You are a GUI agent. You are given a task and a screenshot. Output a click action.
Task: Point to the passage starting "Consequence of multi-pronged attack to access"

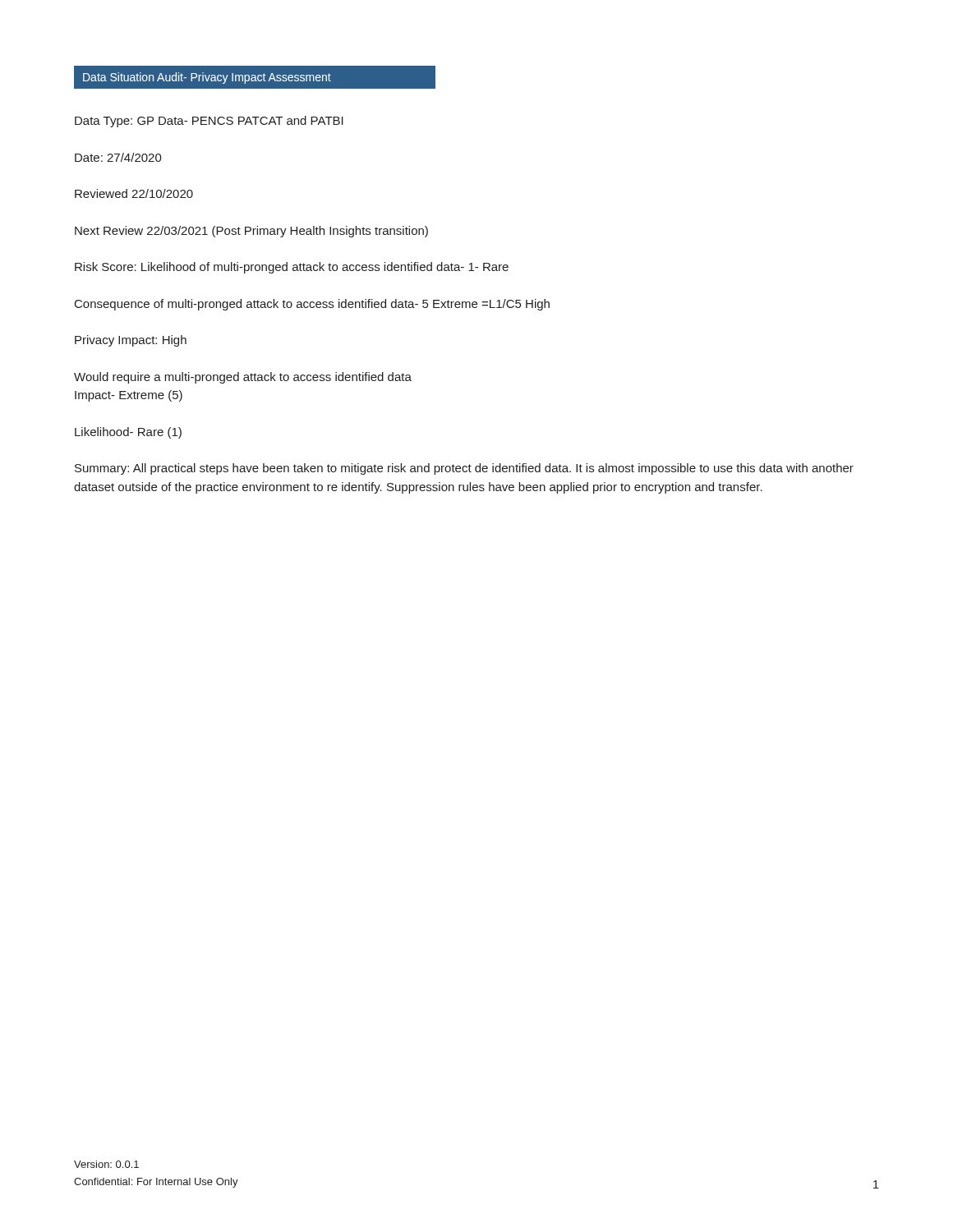(x=312, y=303)
